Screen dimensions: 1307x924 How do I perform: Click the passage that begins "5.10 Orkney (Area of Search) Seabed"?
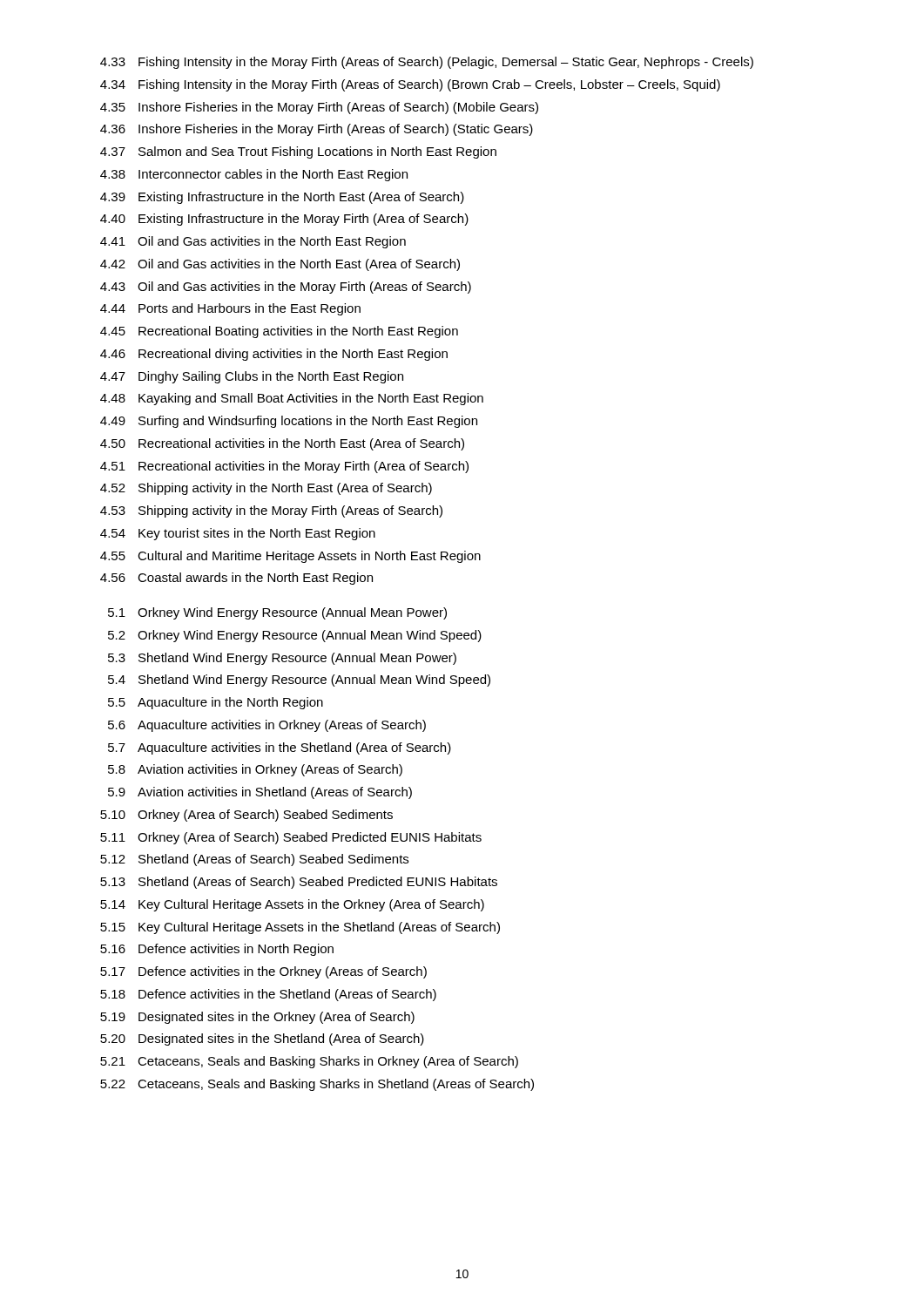point(246,816)
